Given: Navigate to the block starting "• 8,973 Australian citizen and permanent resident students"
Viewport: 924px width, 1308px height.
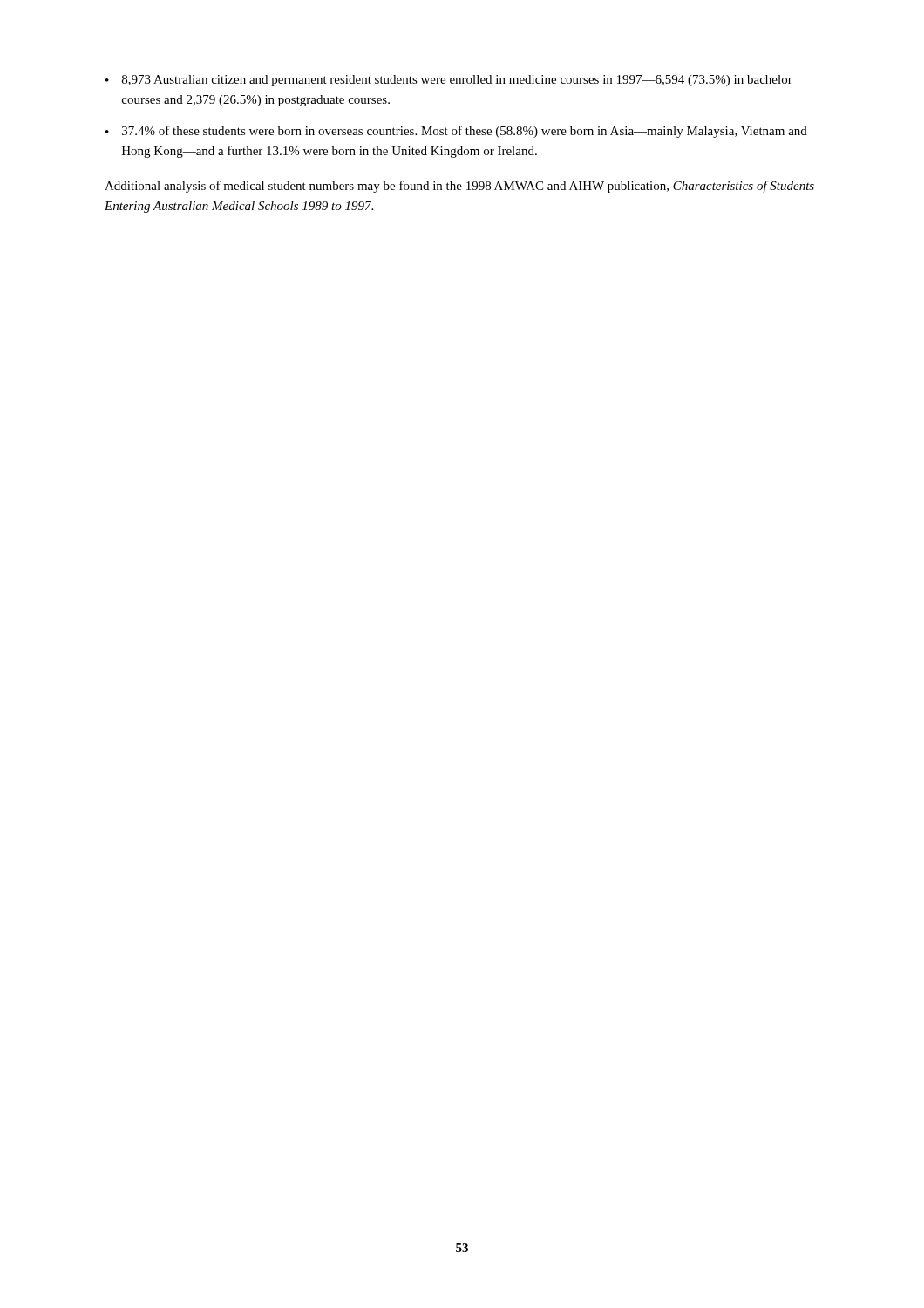Looking at the screenshot, I should pos(462,89).
